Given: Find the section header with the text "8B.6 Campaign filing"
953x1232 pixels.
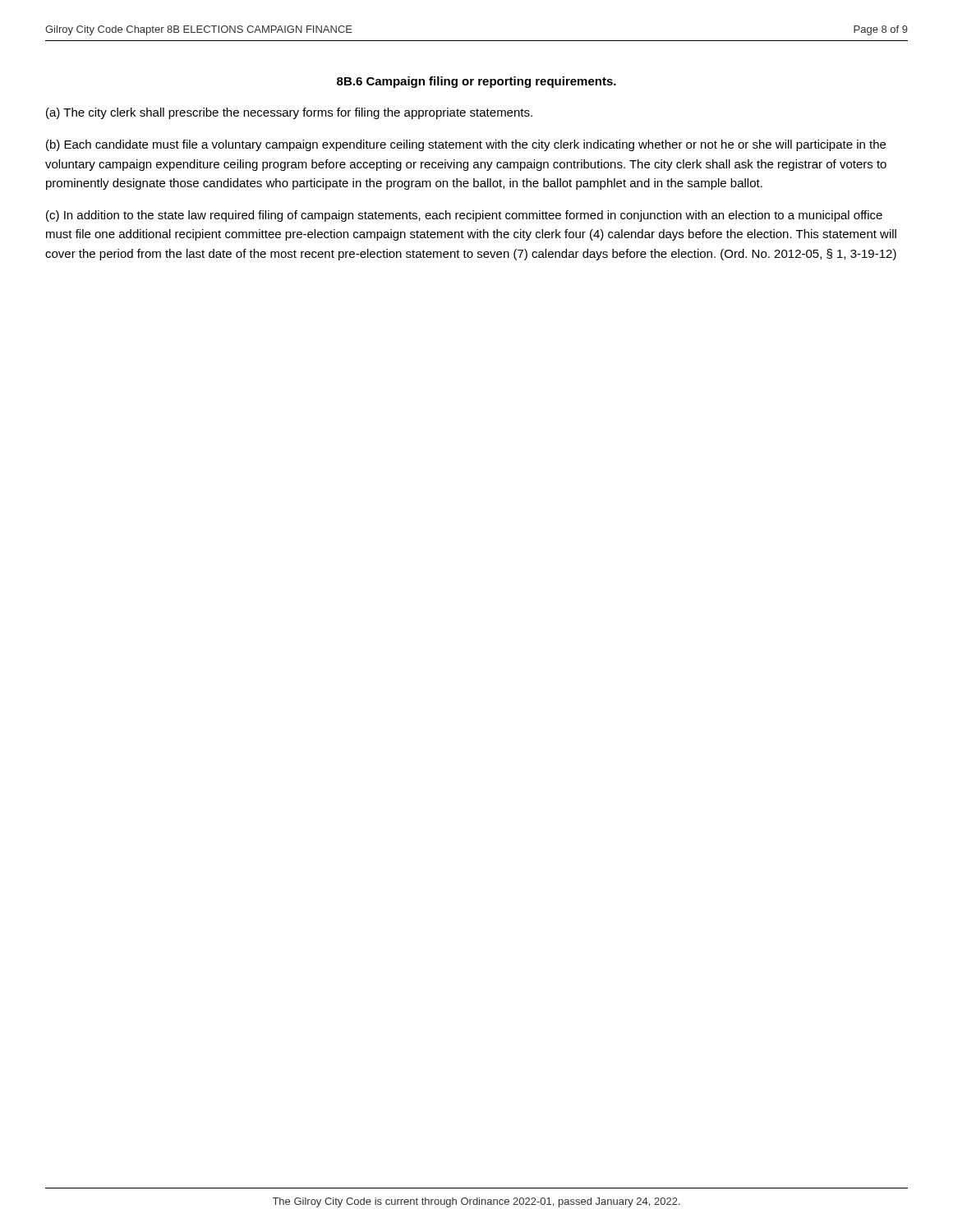Looking at the screenshot, I should [x=476, y=81].
